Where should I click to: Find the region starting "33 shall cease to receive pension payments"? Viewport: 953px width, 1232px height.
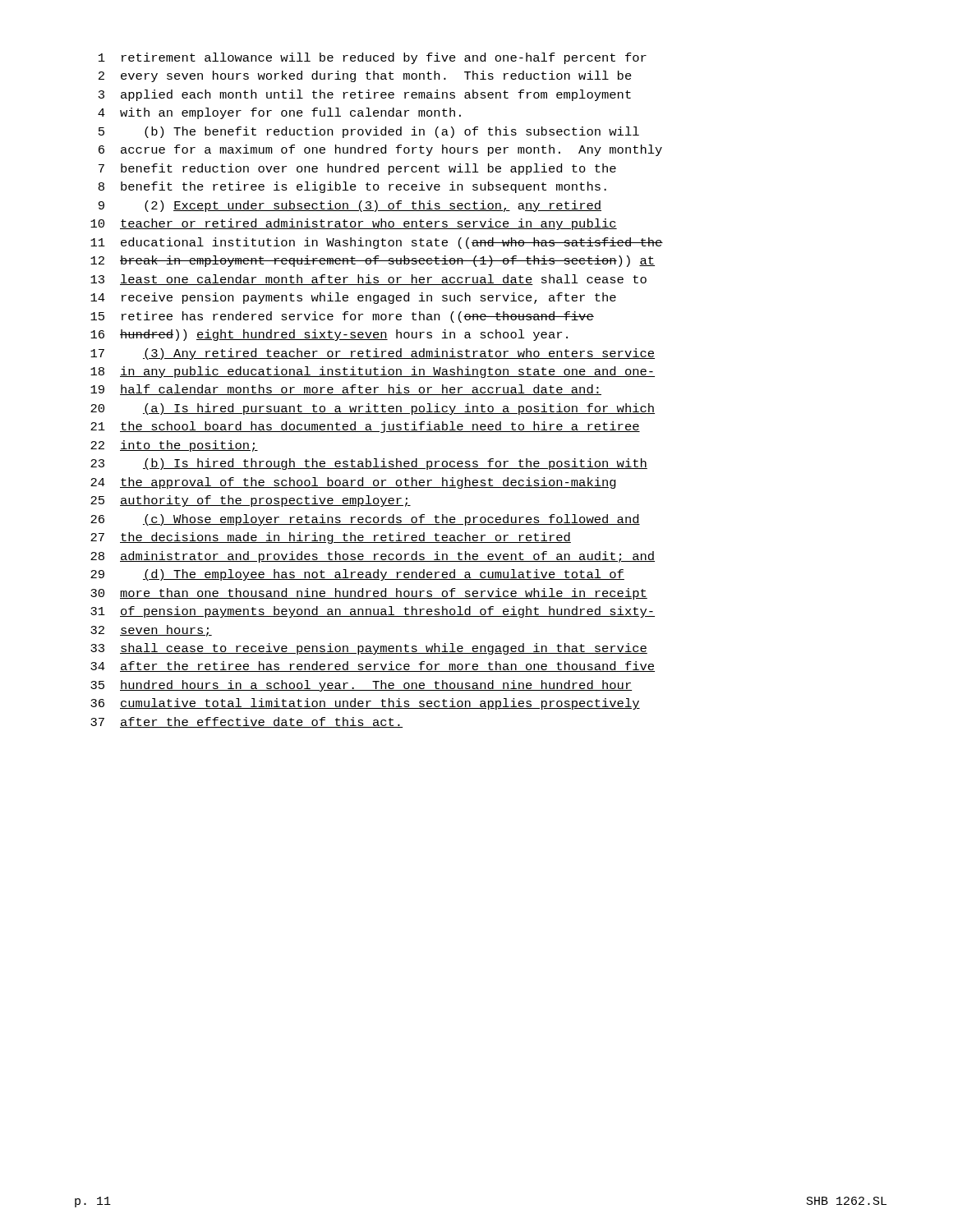click(481, 686)
